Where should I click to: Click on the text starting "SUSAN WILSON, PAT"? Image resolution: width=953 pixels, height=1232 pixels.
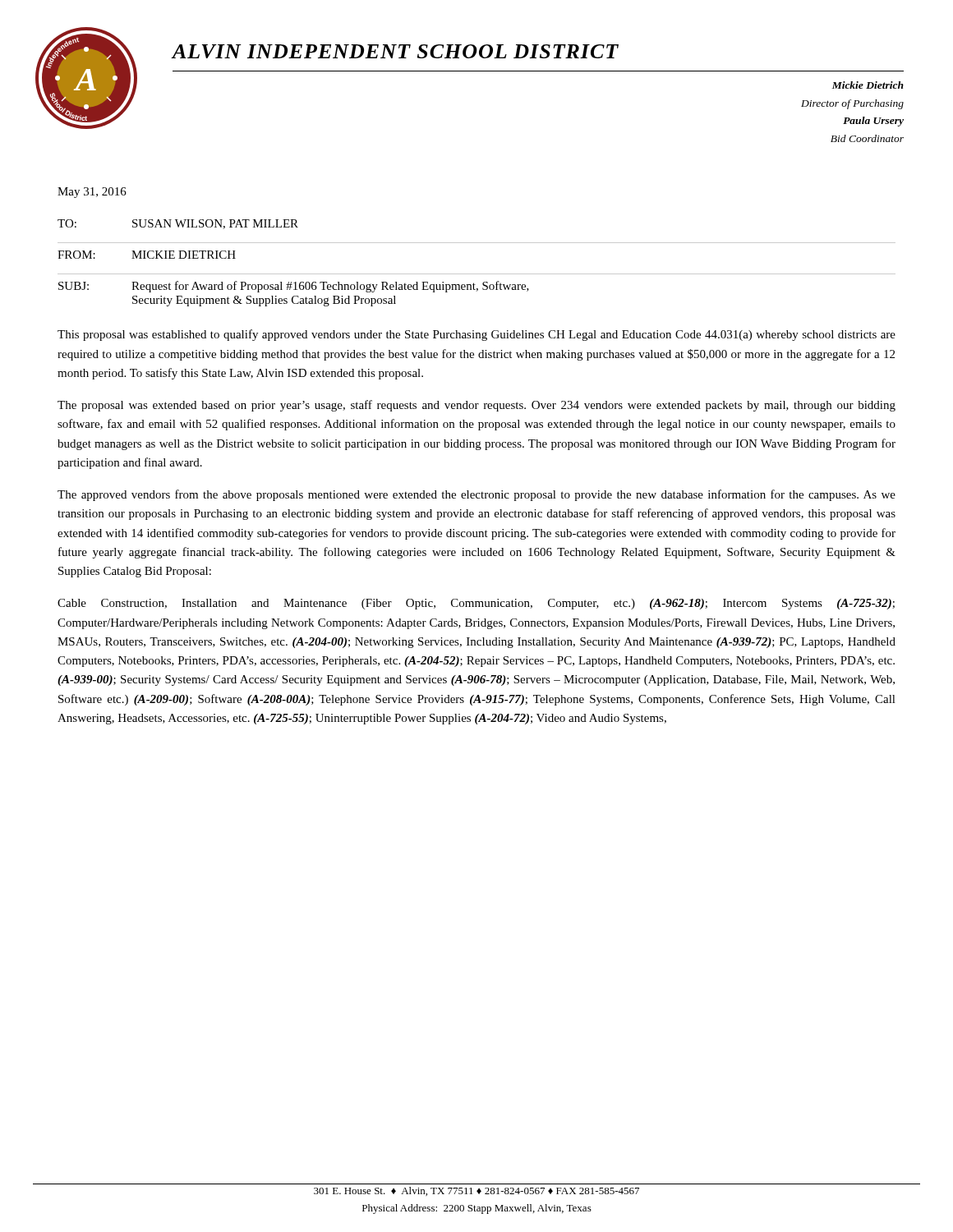click(x=215, y=224)
